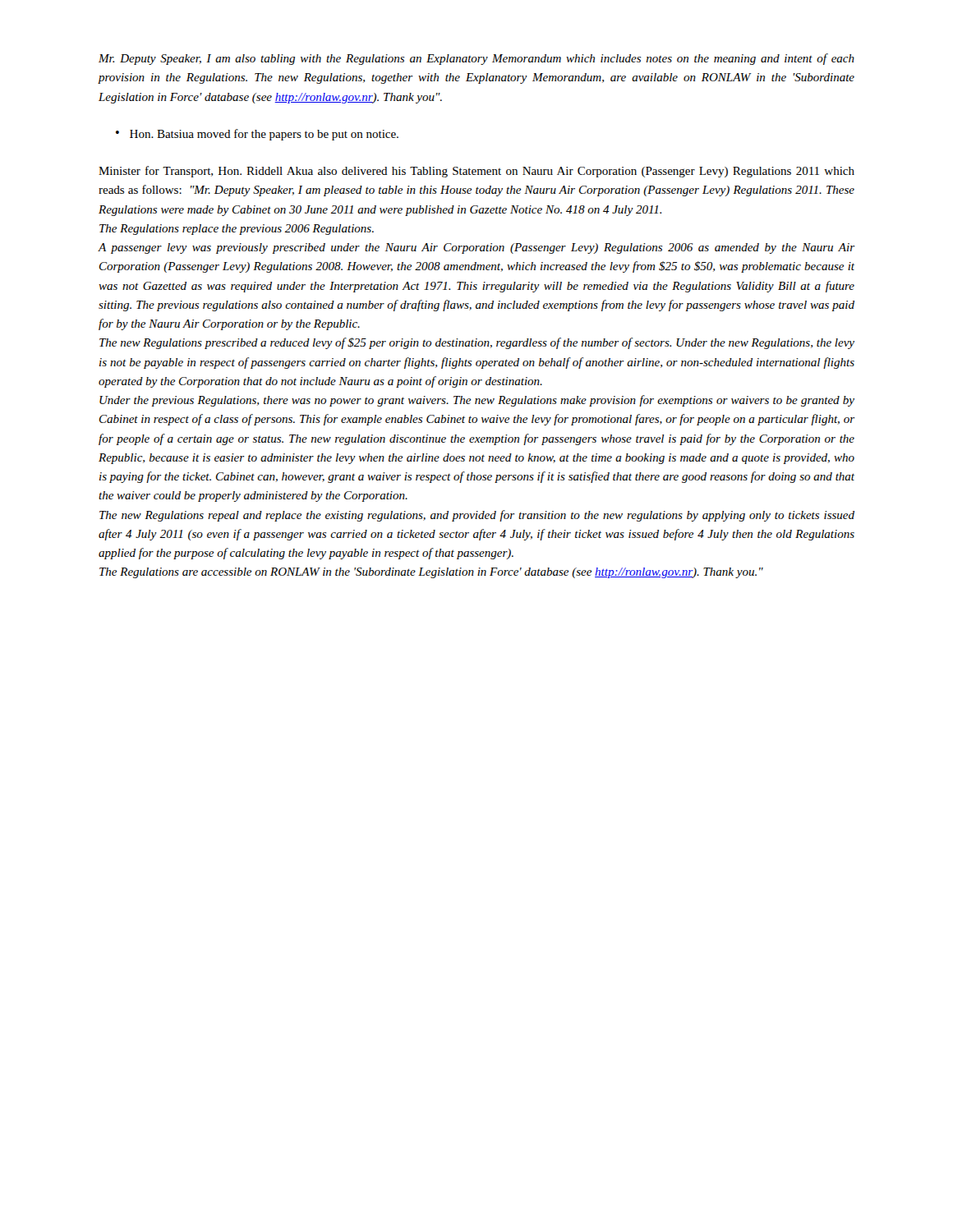This screenshot has width=953, height=1232.
Task: Select the text block that reads "Mr. Deputy Speaker, I am"
Action: tap(476, 77)
